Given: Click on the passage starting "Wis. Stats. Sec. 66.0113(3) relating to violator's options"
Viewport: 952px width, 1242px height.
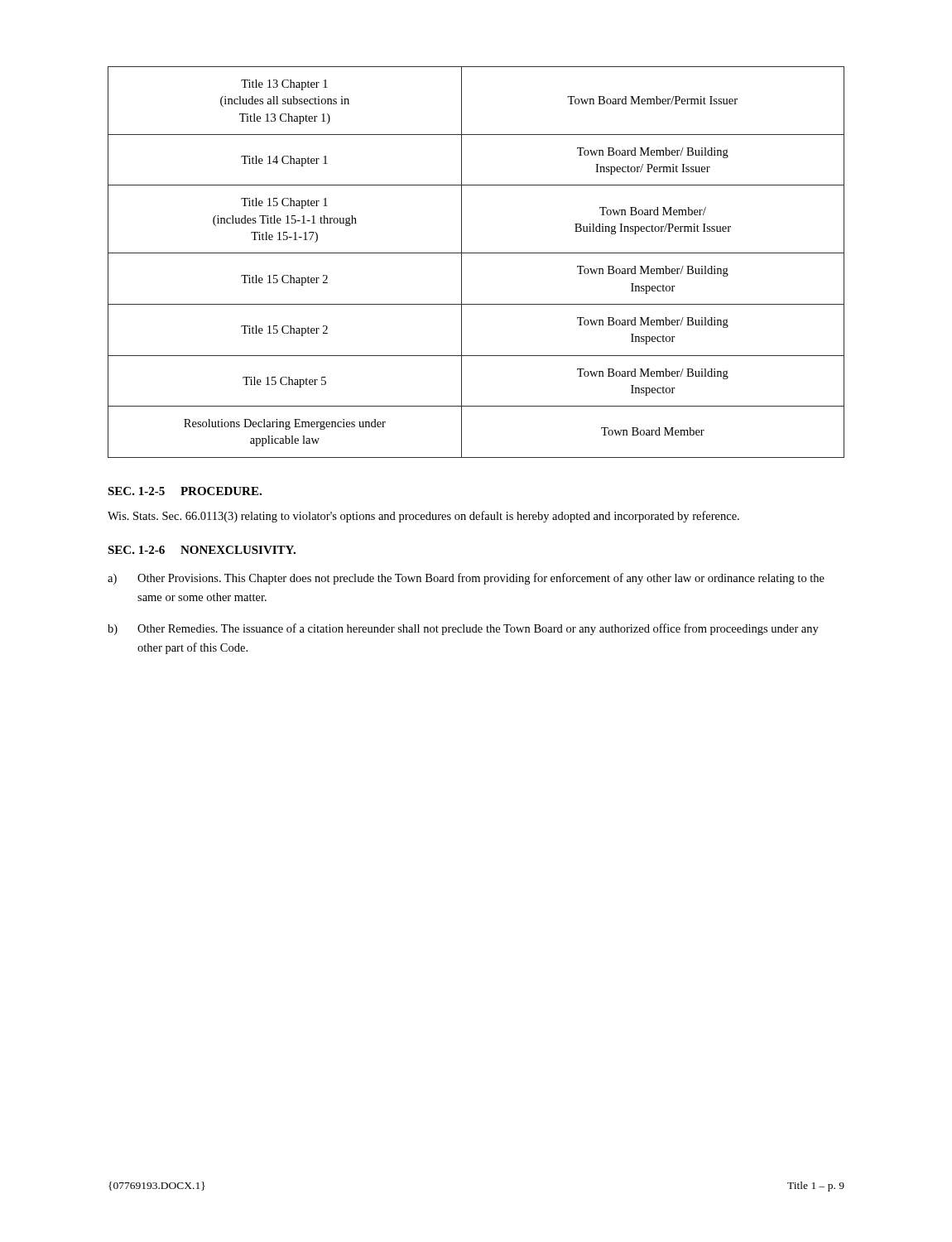Looking at the screenshot, I should [424, 516].
